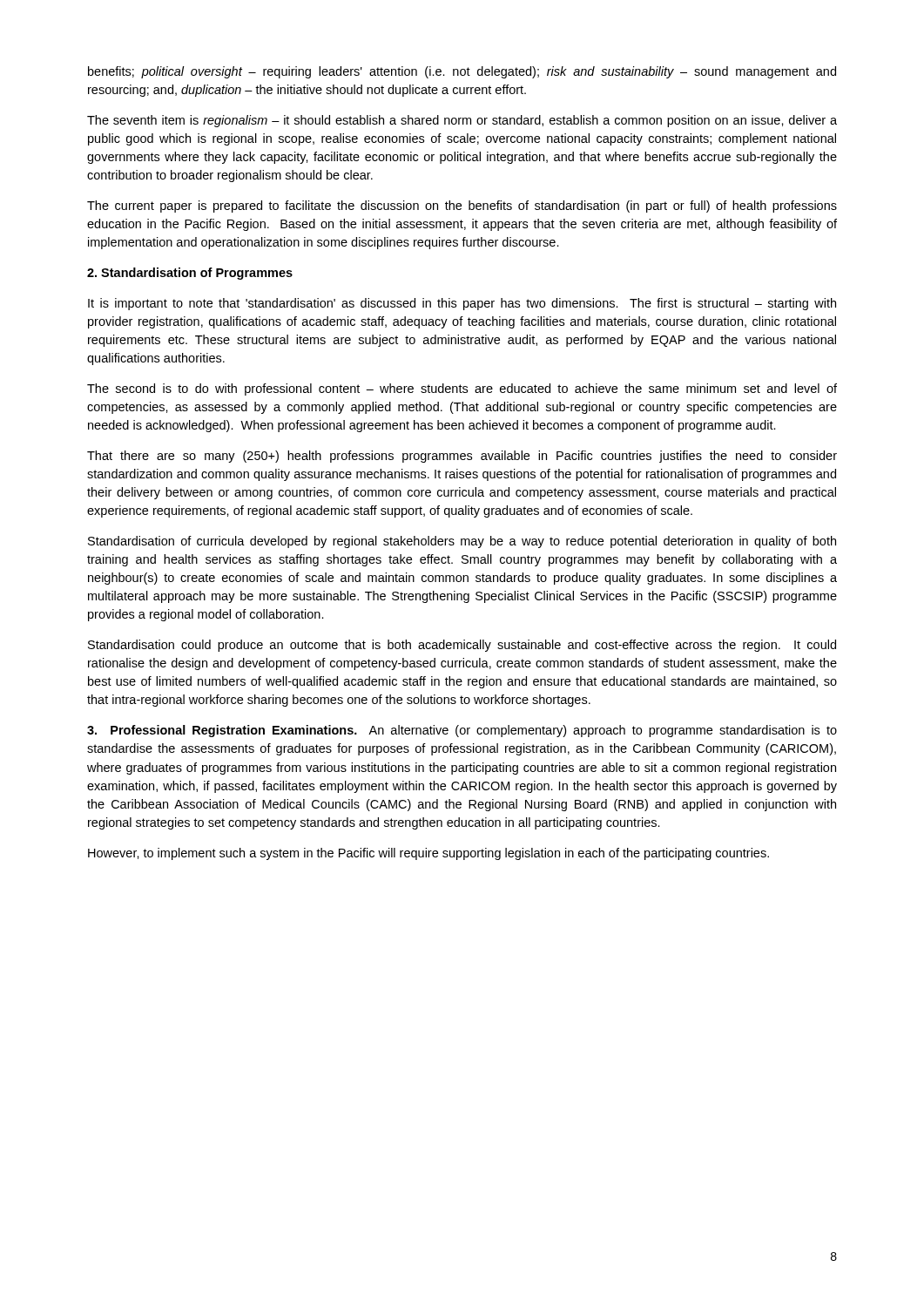Locate the text block that says "Professional Registration Examinations. An alternative"
The width and height of the screenshot is (924, 1307).
[x=462, y=776]
